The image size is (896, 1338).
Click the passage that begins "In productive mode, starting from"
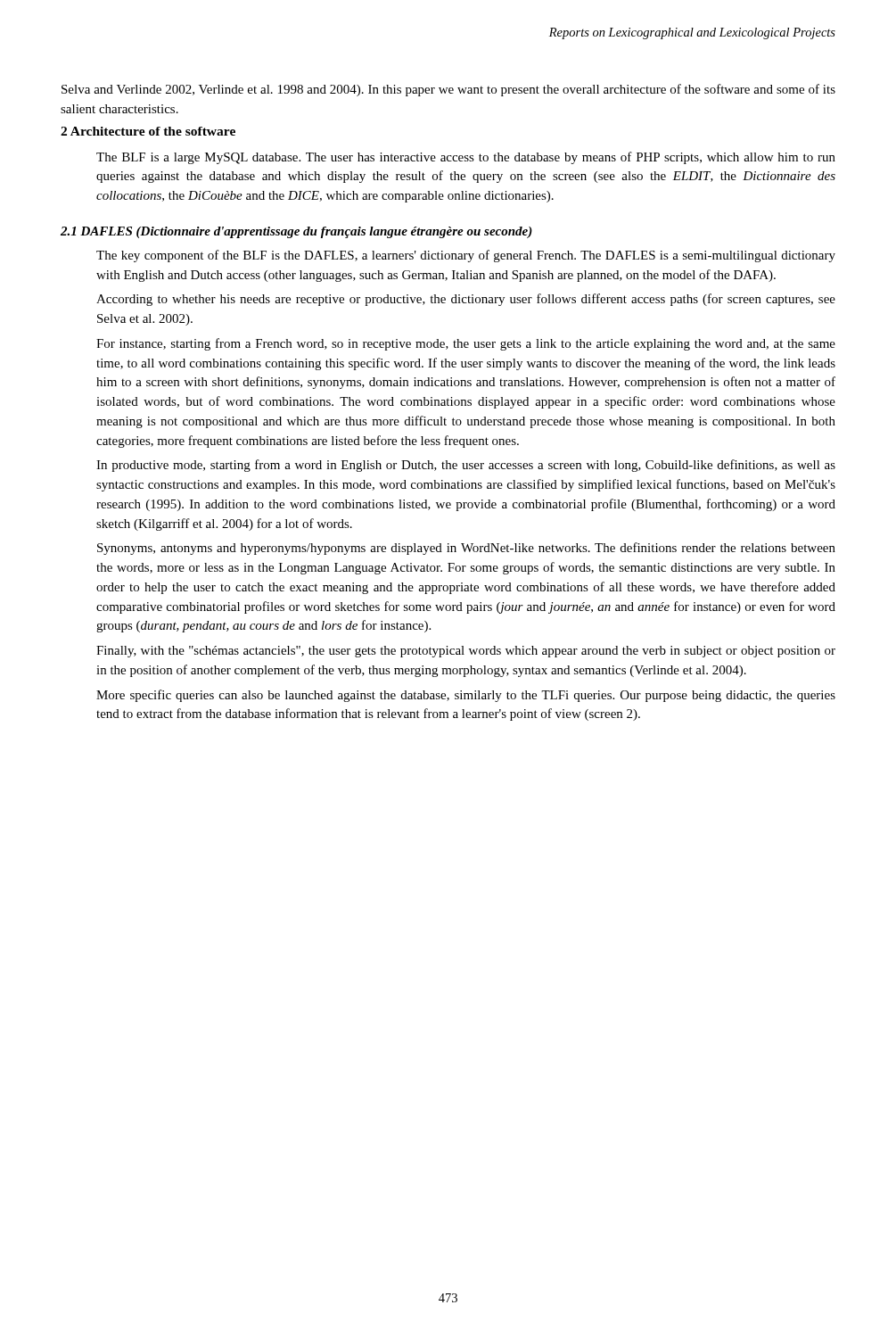(466, 494)
